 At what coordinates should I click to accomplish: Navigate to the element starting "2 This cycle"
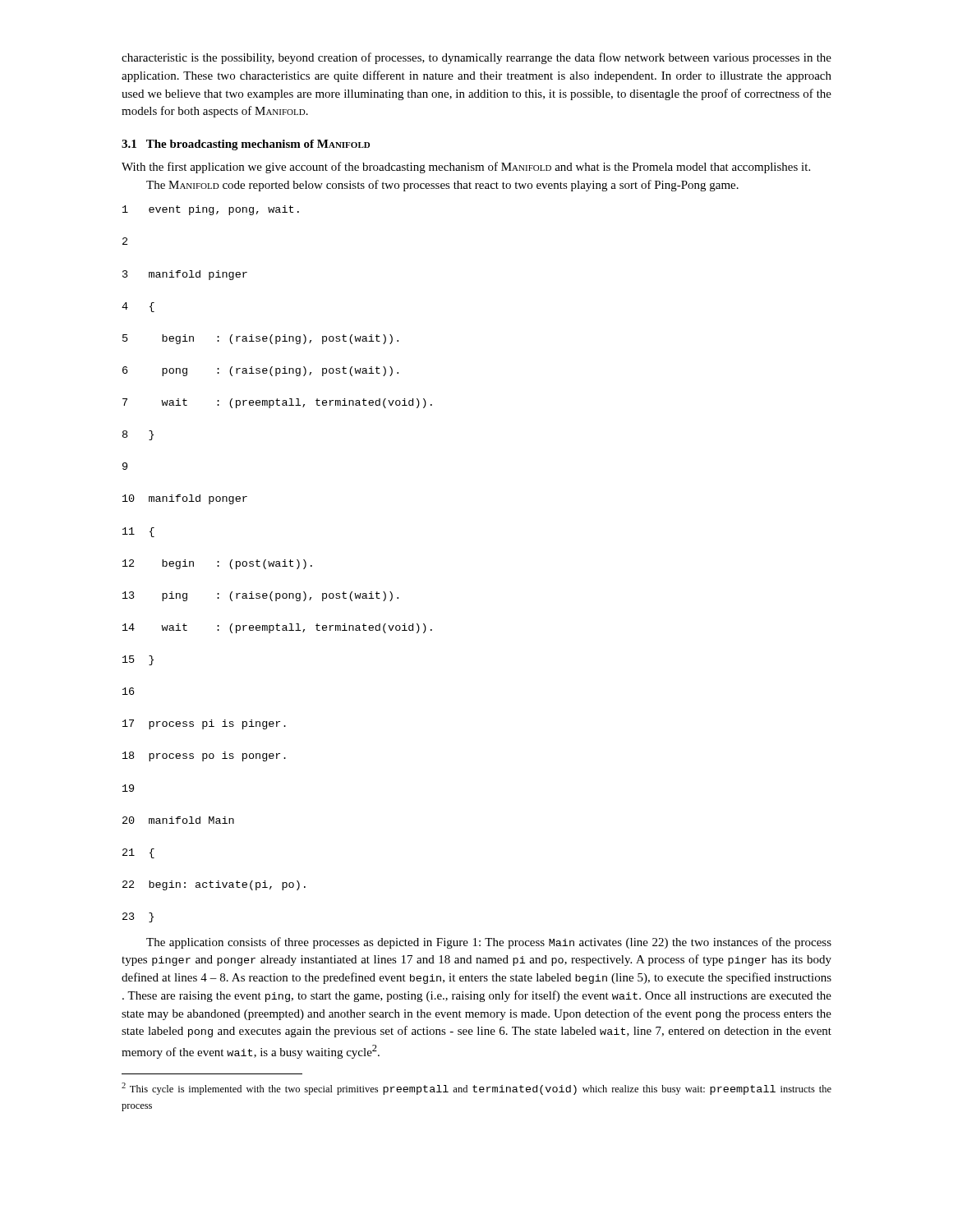476,1096
